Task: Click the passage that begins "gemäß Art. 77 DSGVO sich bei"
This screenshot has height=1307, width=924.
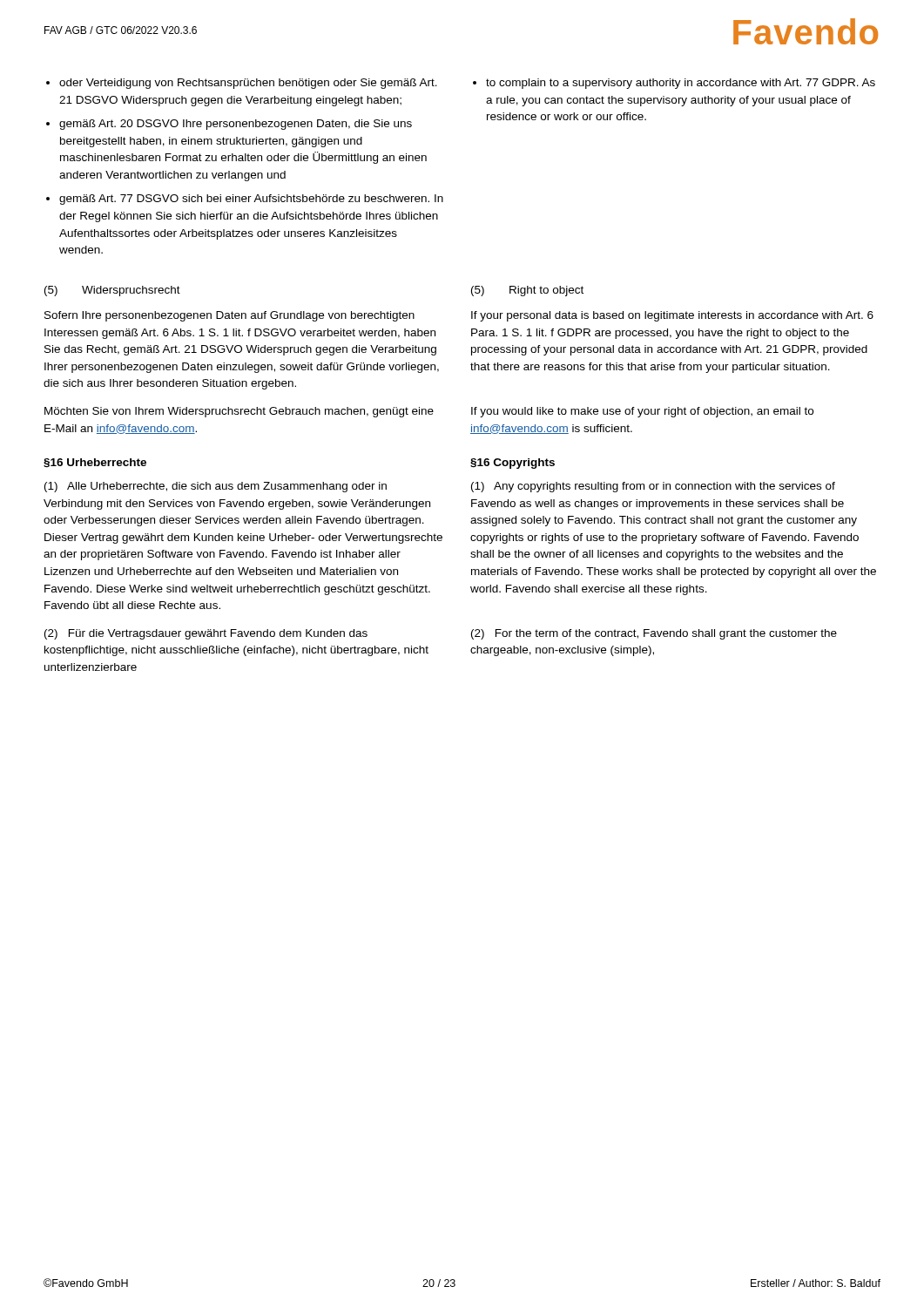Action: pyautogui.click(x=251, y=224)
